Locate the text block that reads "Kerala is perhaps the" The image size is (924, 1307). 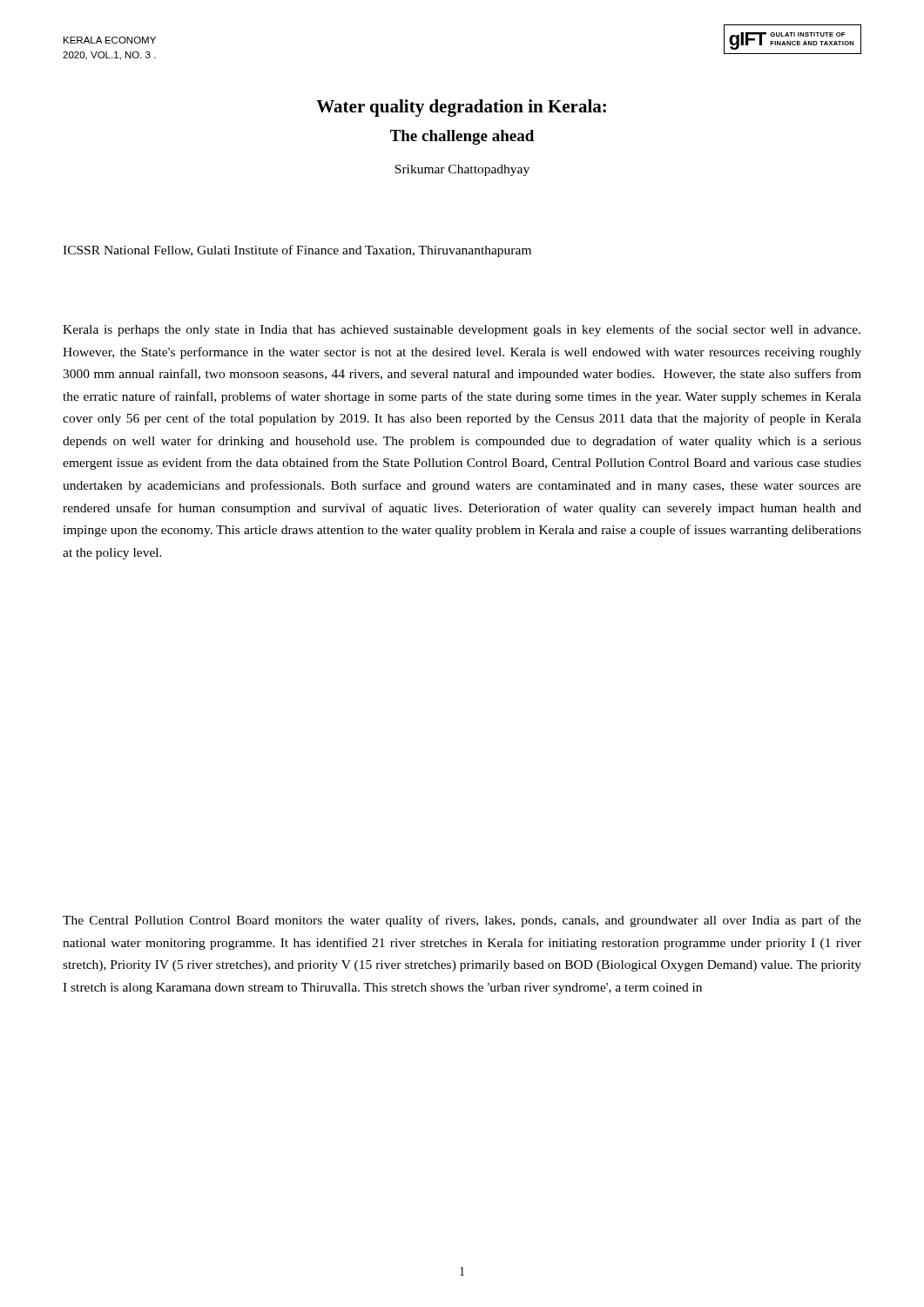[462, 440]
